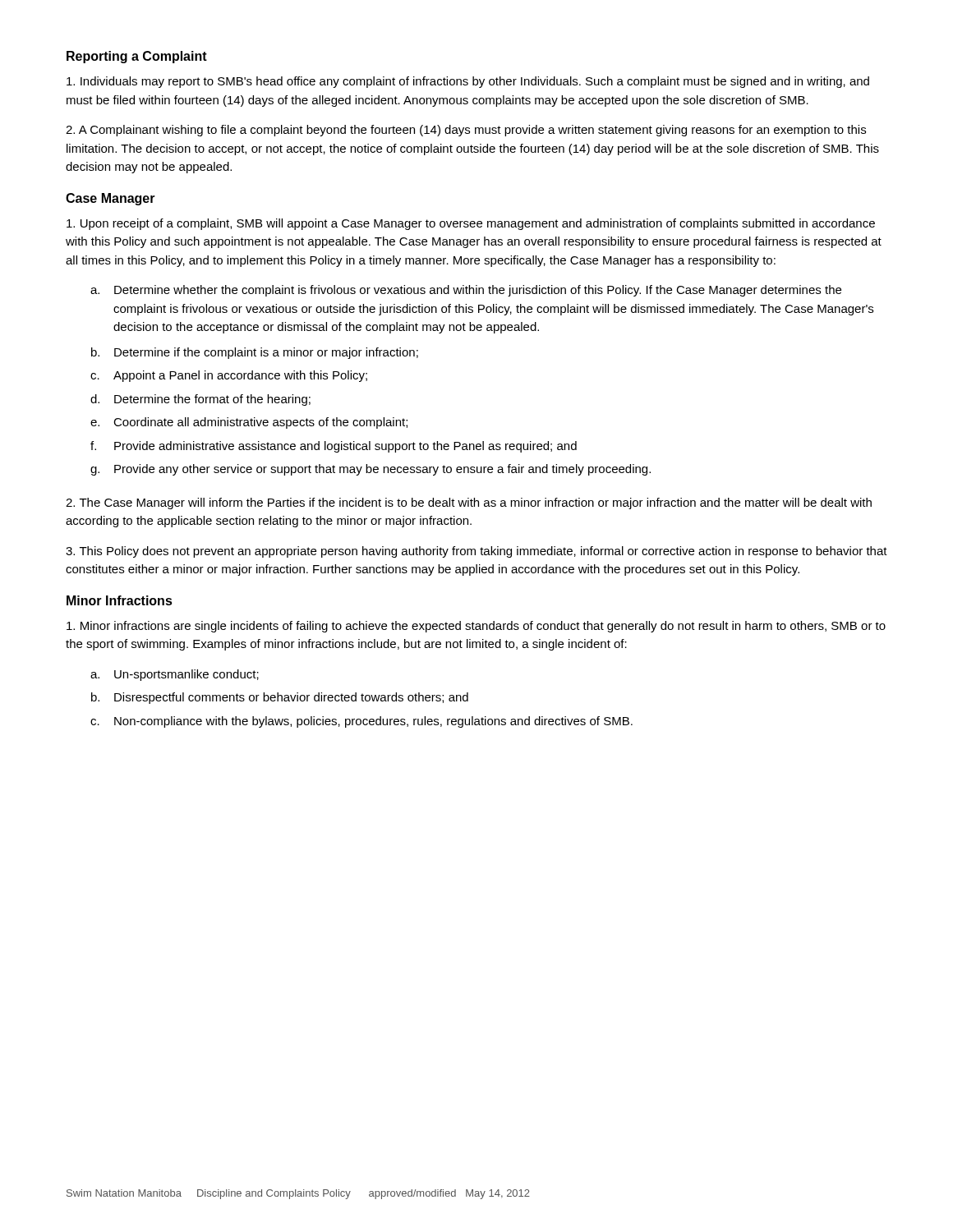Find the text block that reads "Individuals may report to SMB's head office"
953x1232 pixels.
pos(468,90)
